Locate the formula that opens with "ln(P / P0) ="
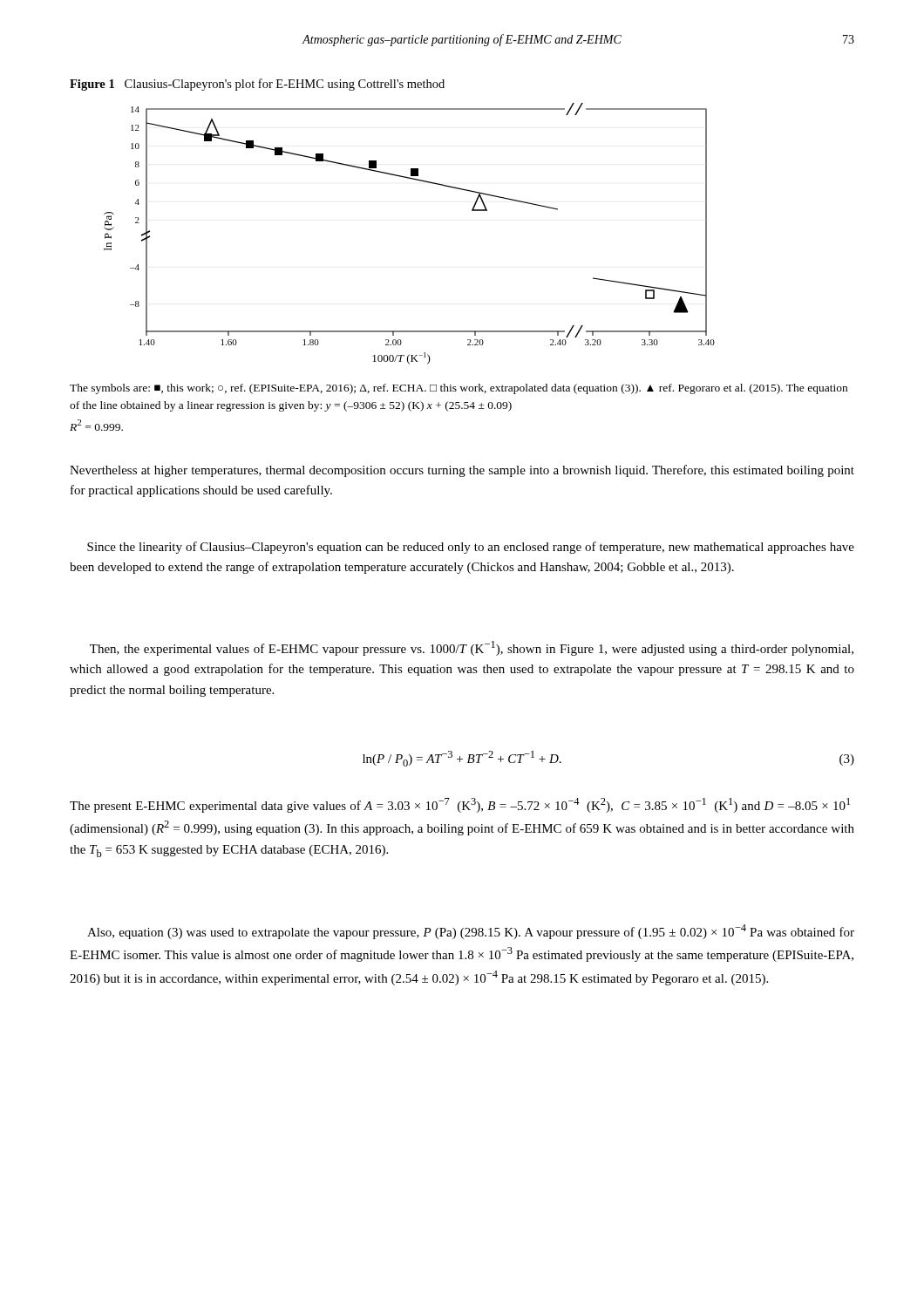This screenshot has height=1308, width=924. pyautogui.click(x=462, y=759)
